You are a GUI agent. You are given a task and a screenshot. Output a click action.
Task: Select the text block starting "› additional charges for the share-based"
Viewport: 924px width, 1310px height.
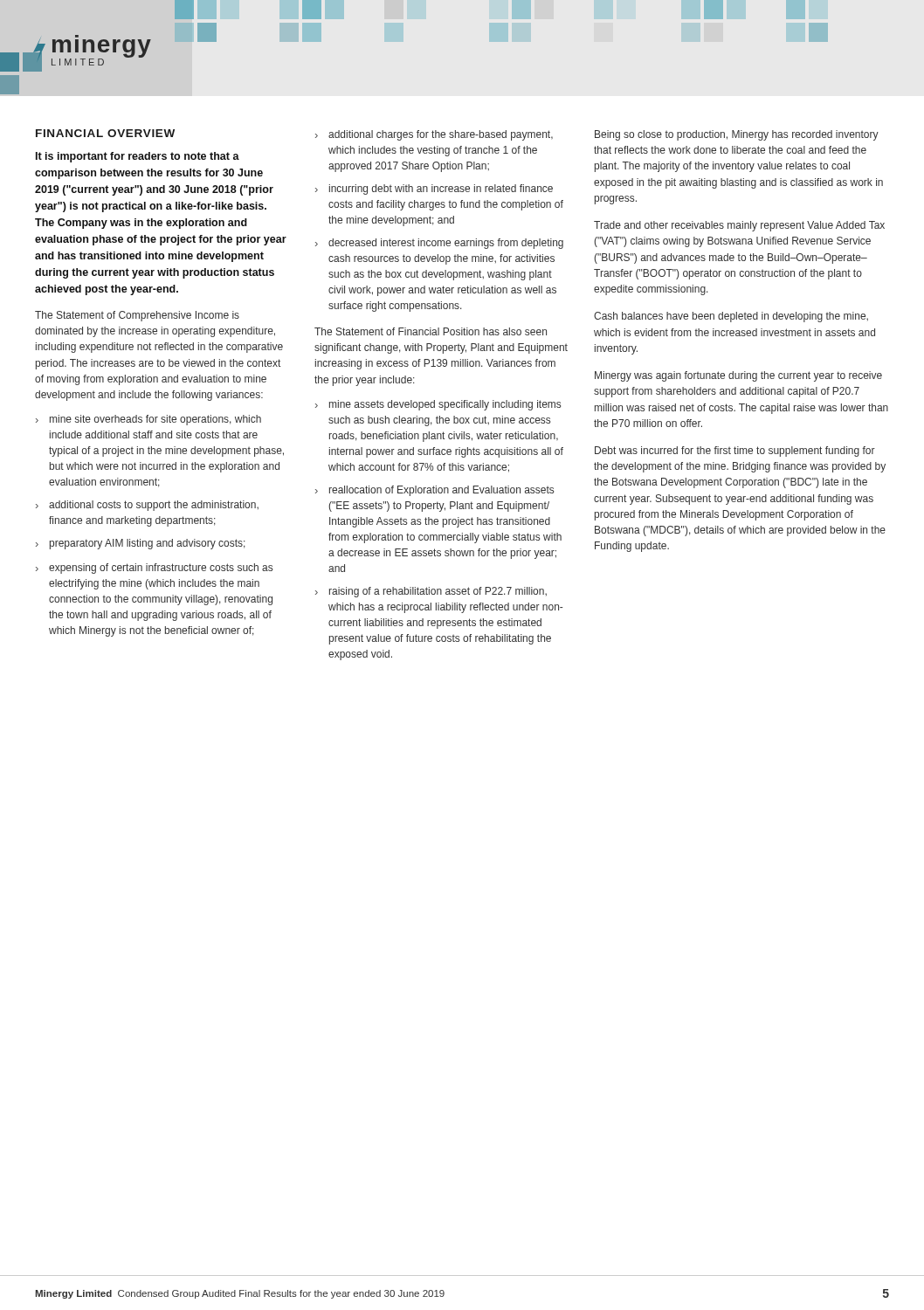point(441,150)
